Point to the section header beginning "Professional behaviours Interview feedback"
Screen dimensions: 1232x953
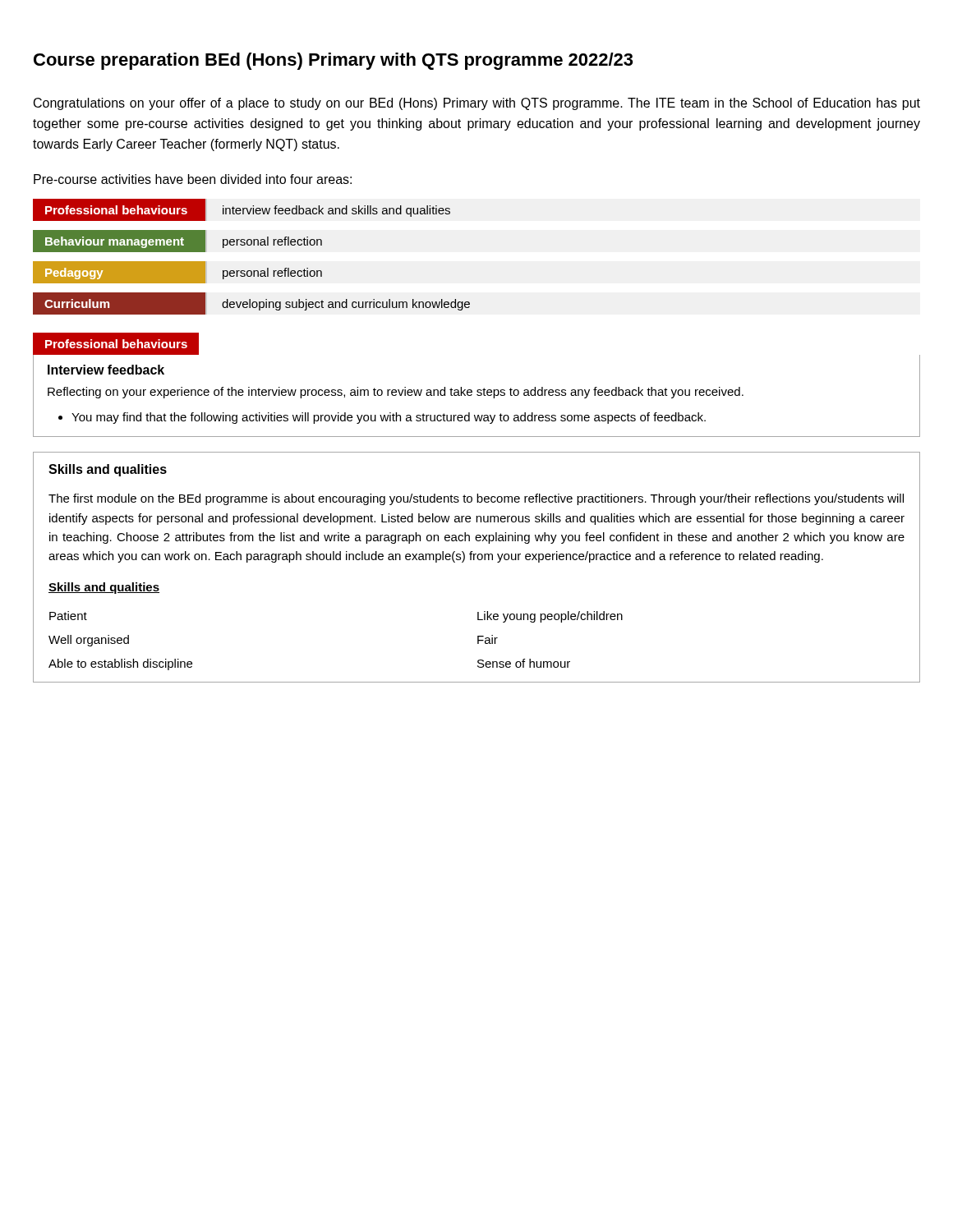476,385
